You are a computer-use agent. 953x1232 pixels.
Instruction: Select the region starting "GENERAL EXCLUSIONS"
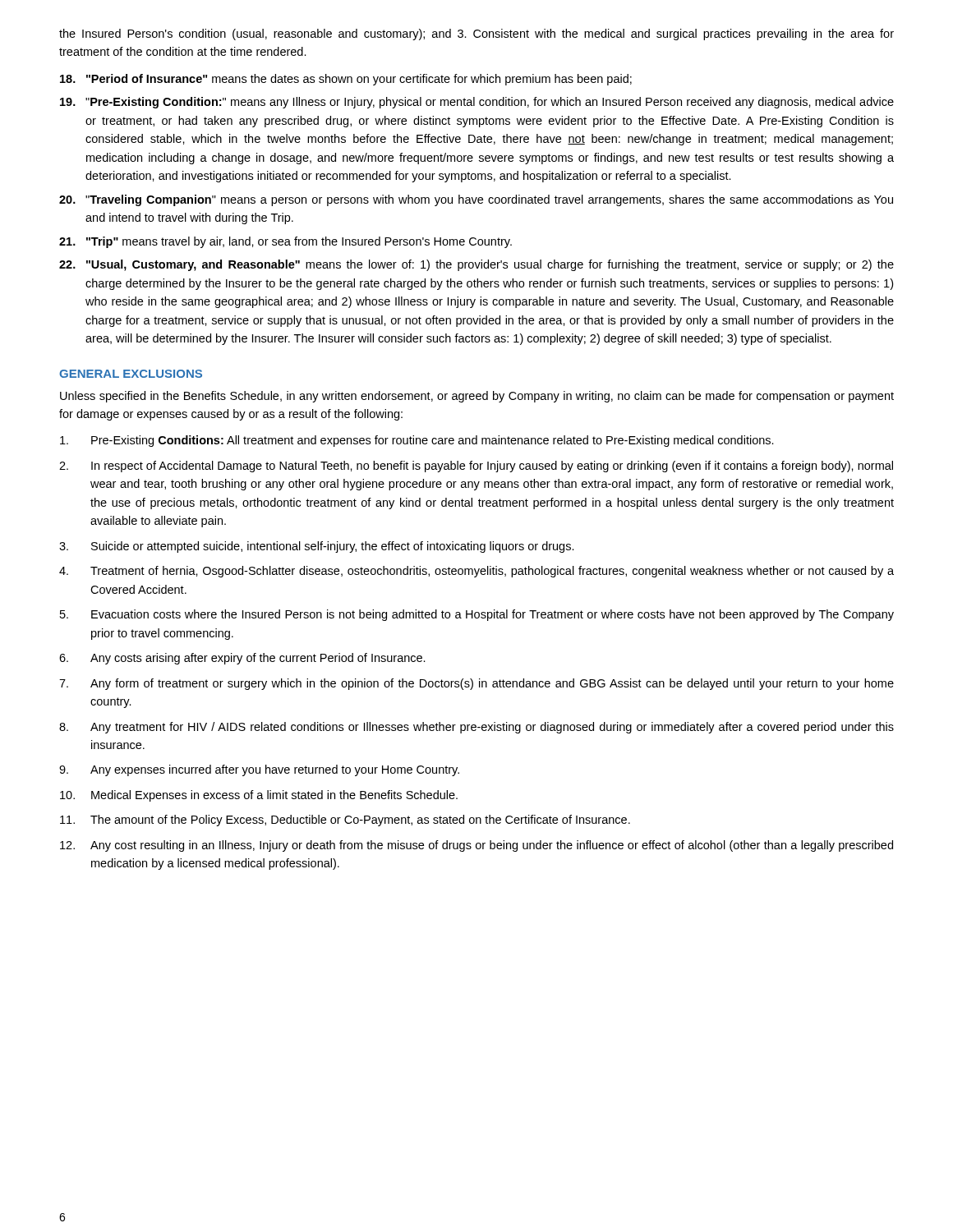click(131, 373)
